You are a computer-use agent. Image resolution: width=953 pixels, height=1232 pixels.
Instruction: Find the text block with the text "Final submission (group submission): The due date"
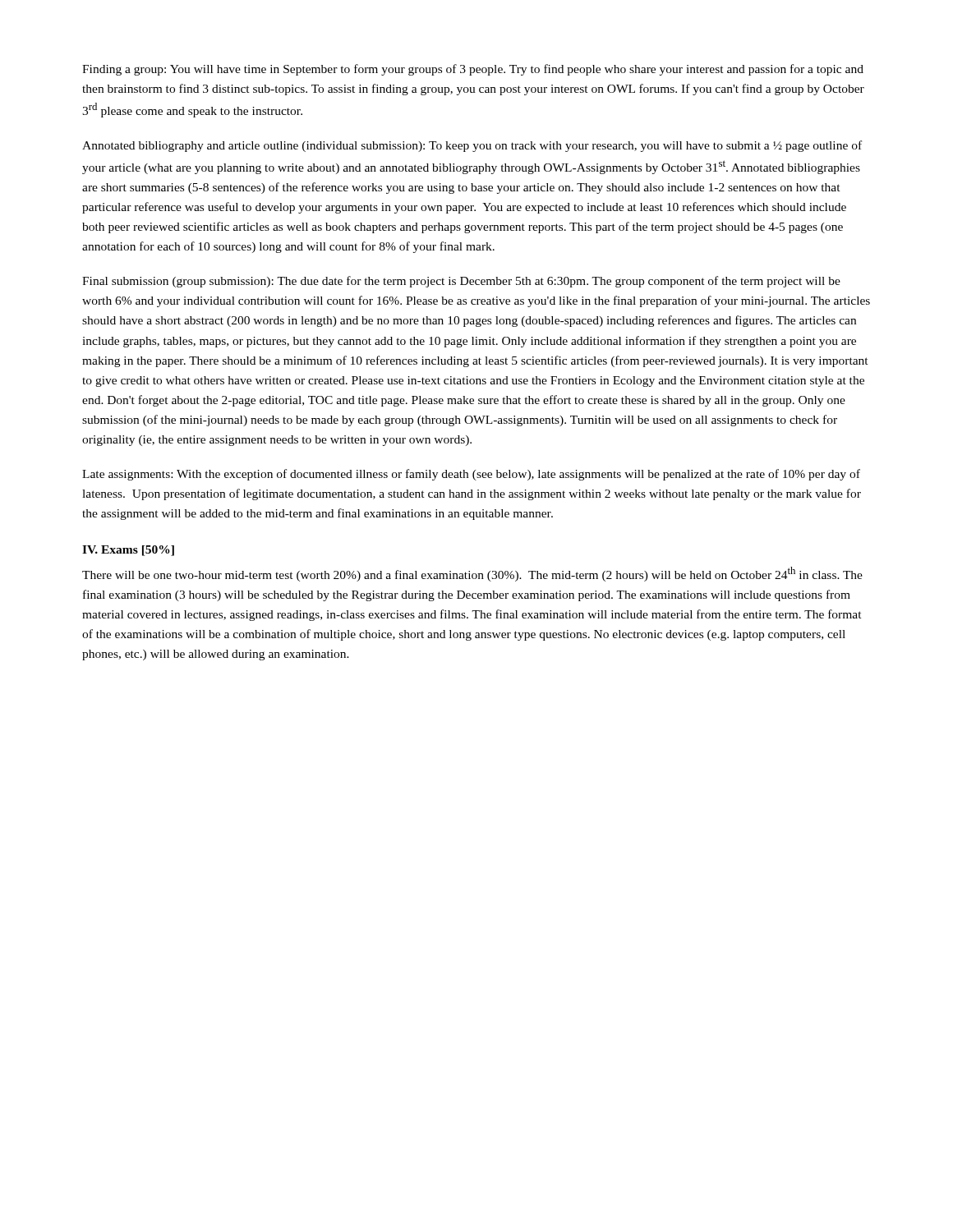click(476, 360)
